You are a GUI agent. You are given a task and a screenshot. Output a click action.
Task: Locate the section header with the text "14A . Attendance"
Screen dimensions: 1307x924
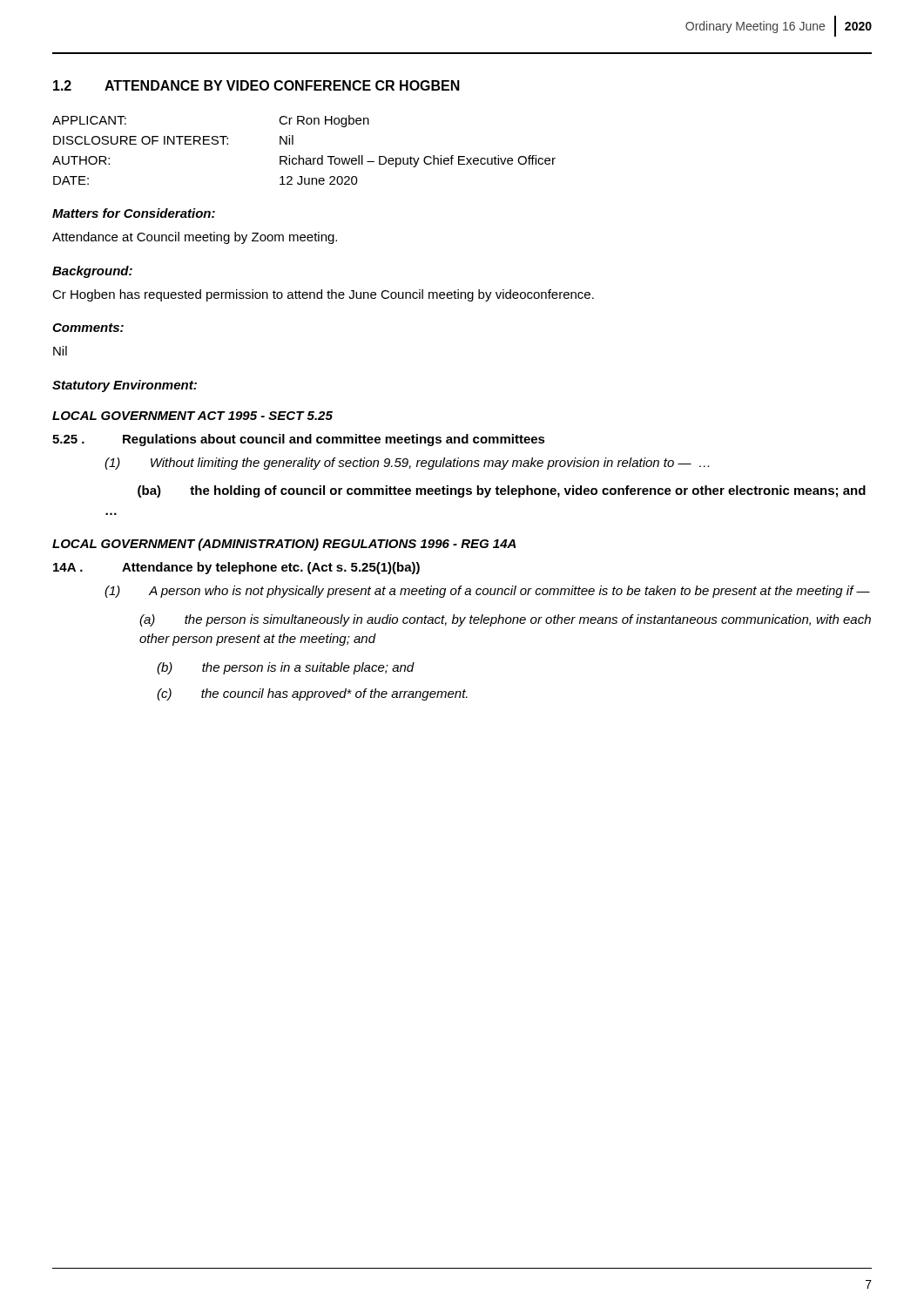point(236,567)
